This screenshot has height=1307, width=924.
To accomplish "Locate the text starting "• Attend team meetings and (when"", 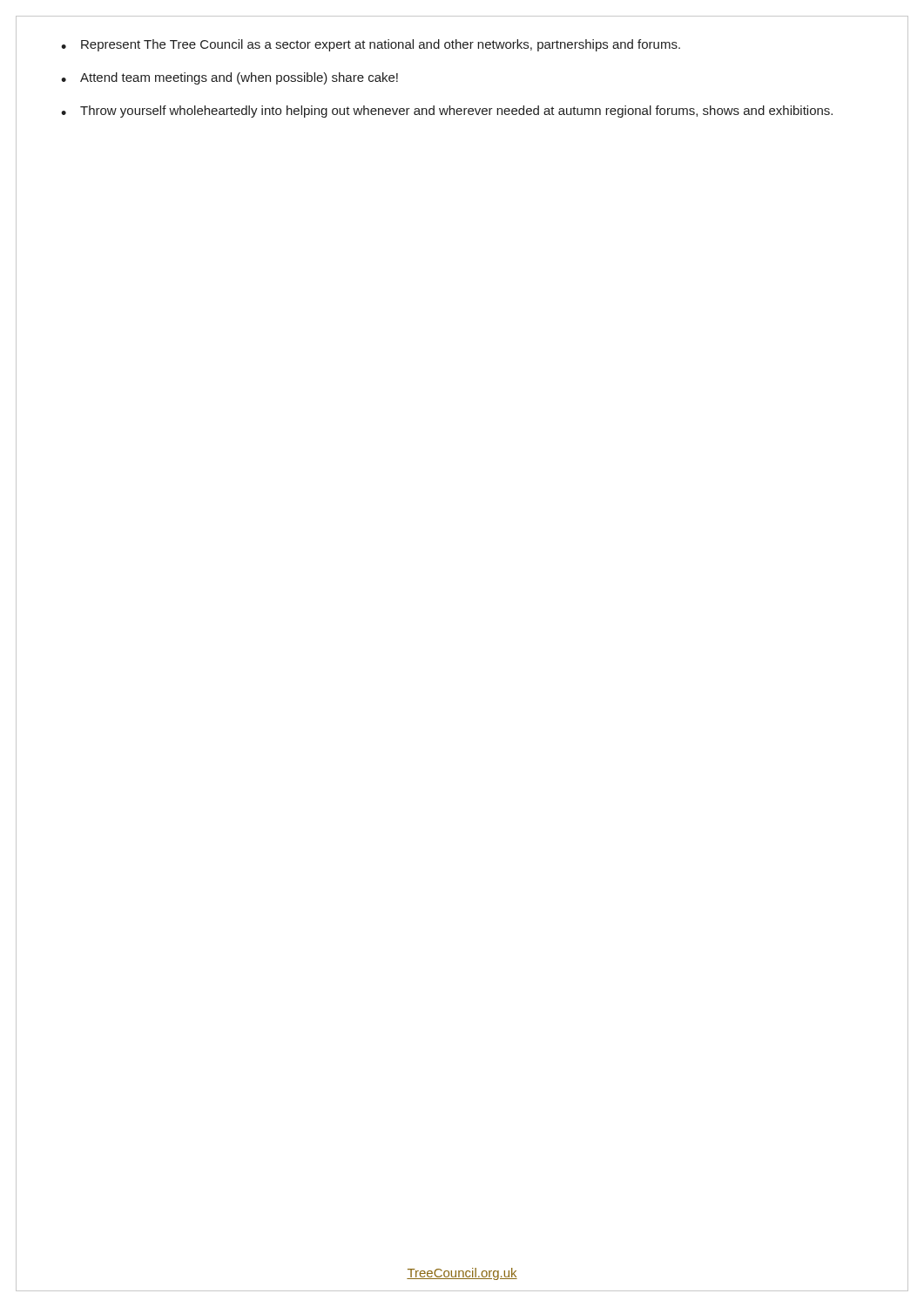I will (x=229, y=78).
